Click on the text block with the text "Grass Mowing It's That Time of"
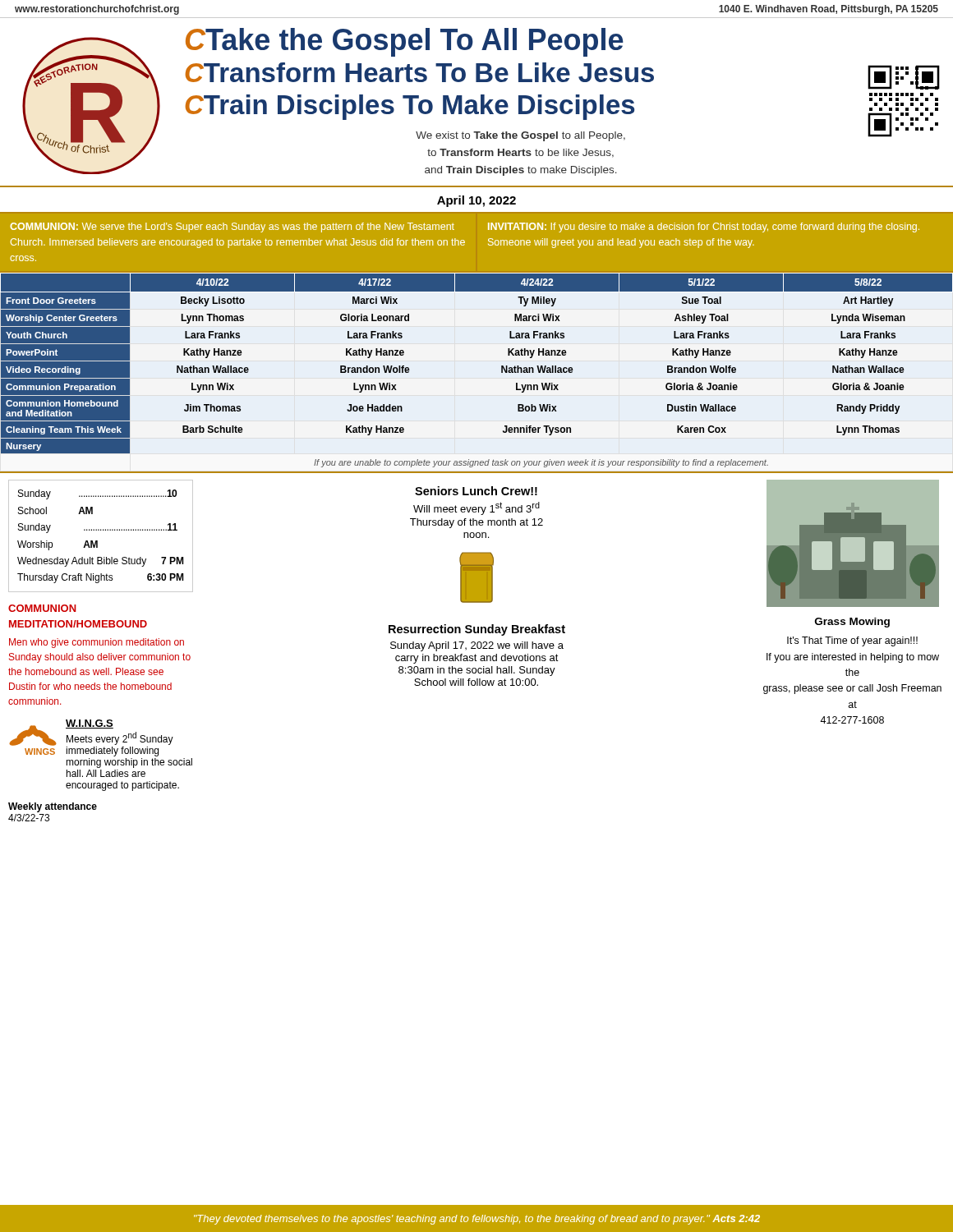This screenshot has width=953, height=1232. point(852,670)
